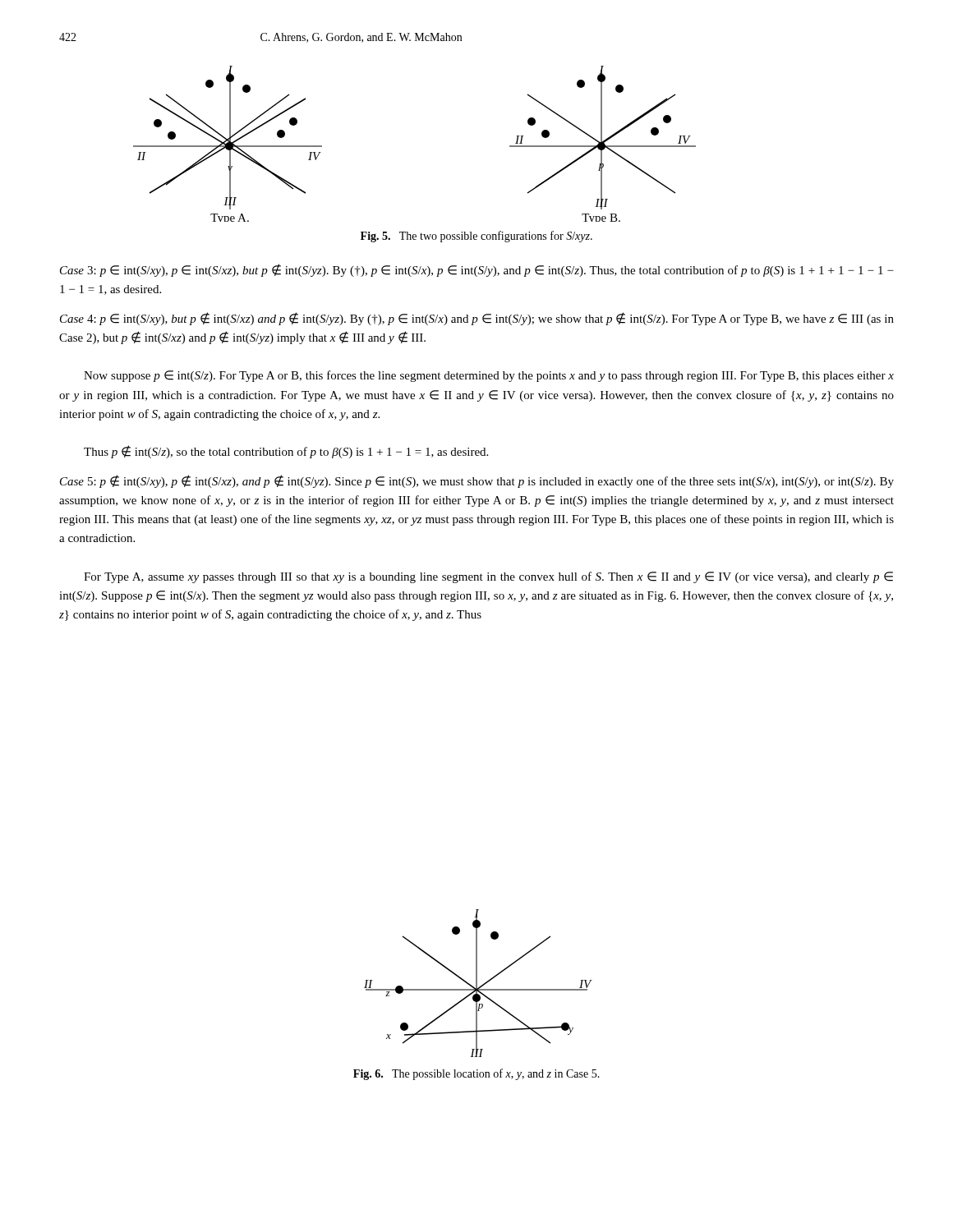Locate the text block that reads "Case 5: p ∉ int(S/xy), p ∉"
The height and width of the screenshot is (1232, 953).
(x=477, y=481)
